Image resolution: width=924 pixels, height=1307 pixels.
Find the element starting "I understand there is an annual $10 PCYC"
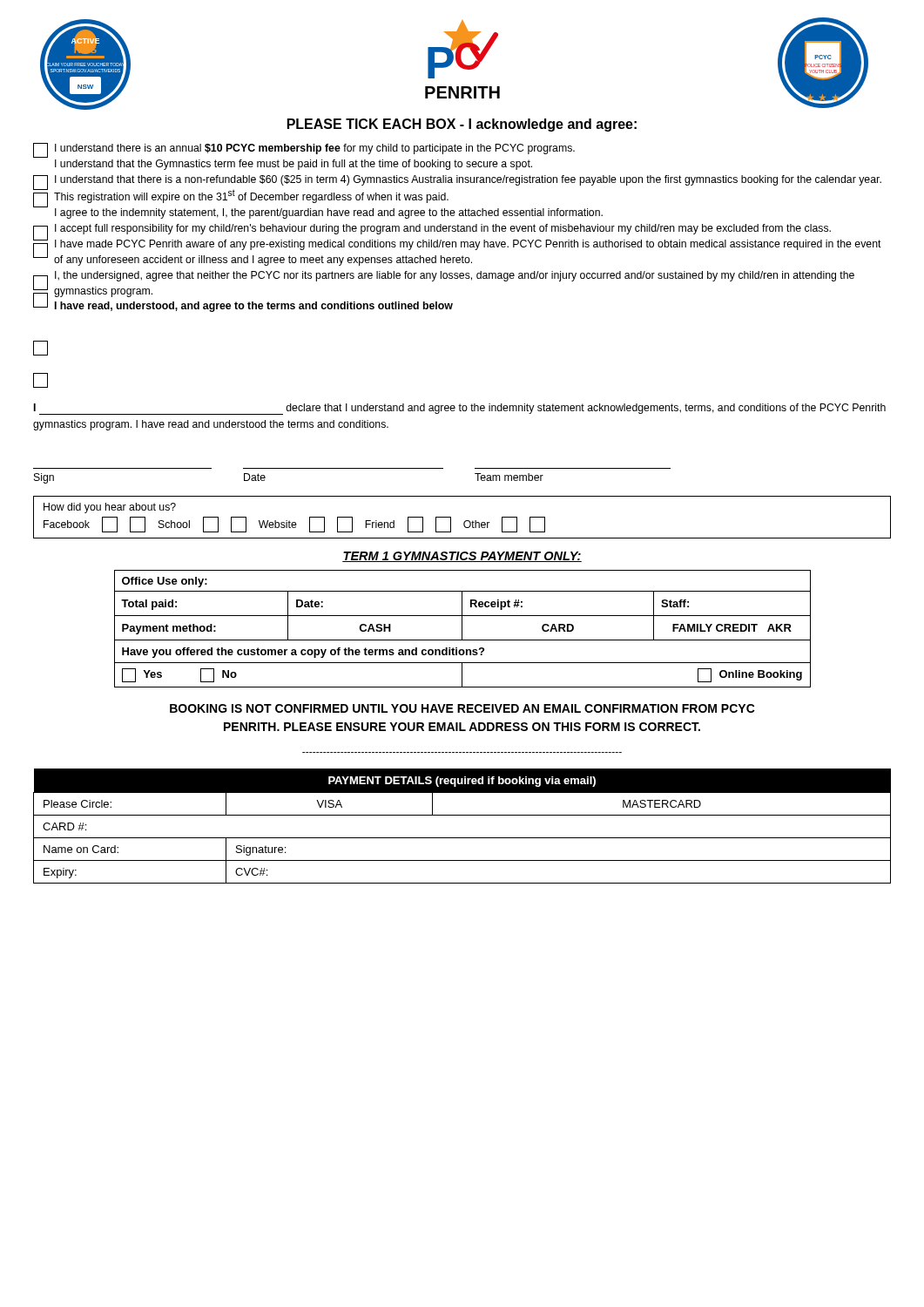tap(462, 265)
